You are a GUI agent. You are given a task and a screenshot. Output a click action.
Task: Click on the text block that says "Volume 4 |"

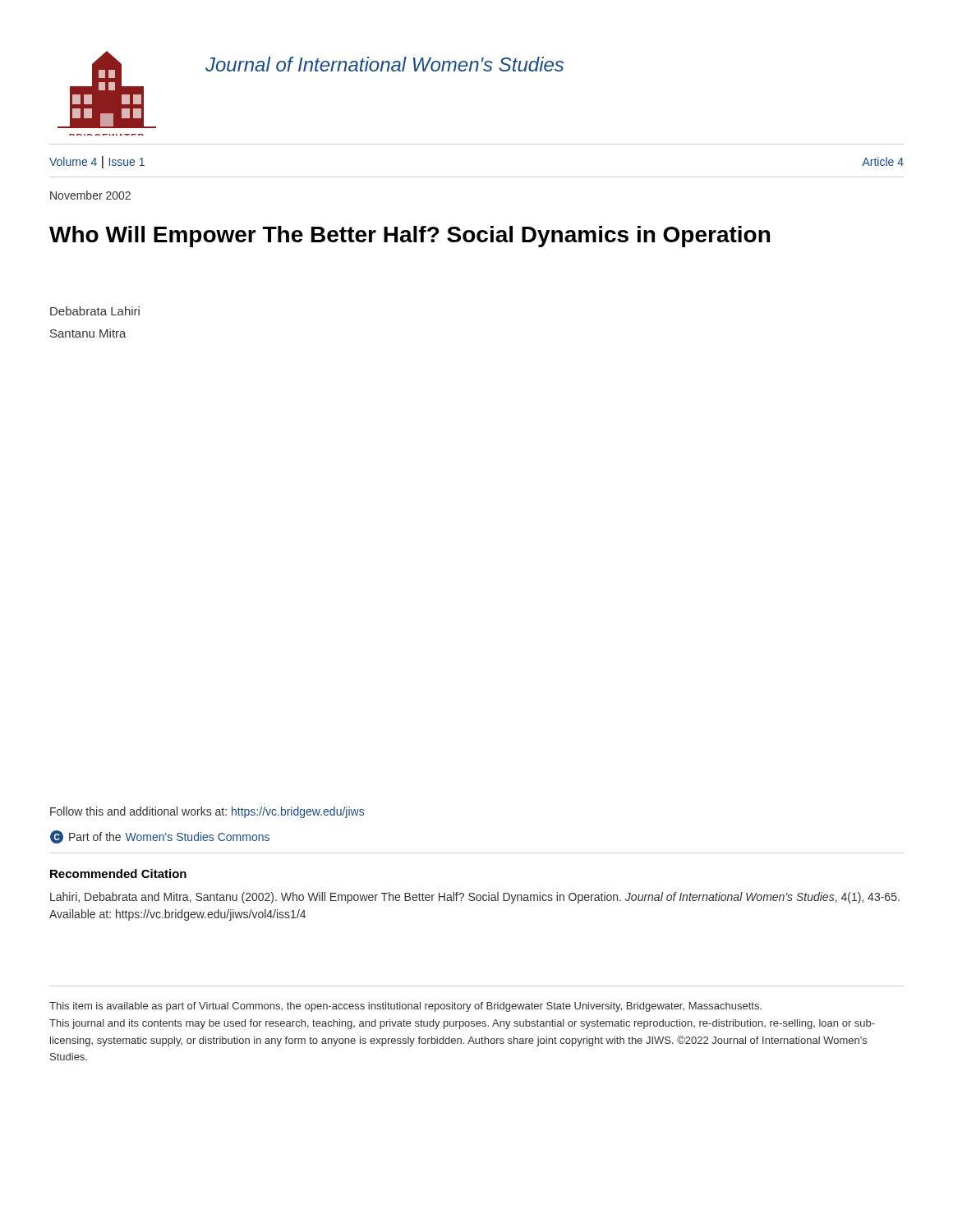(x=95, y=162)
